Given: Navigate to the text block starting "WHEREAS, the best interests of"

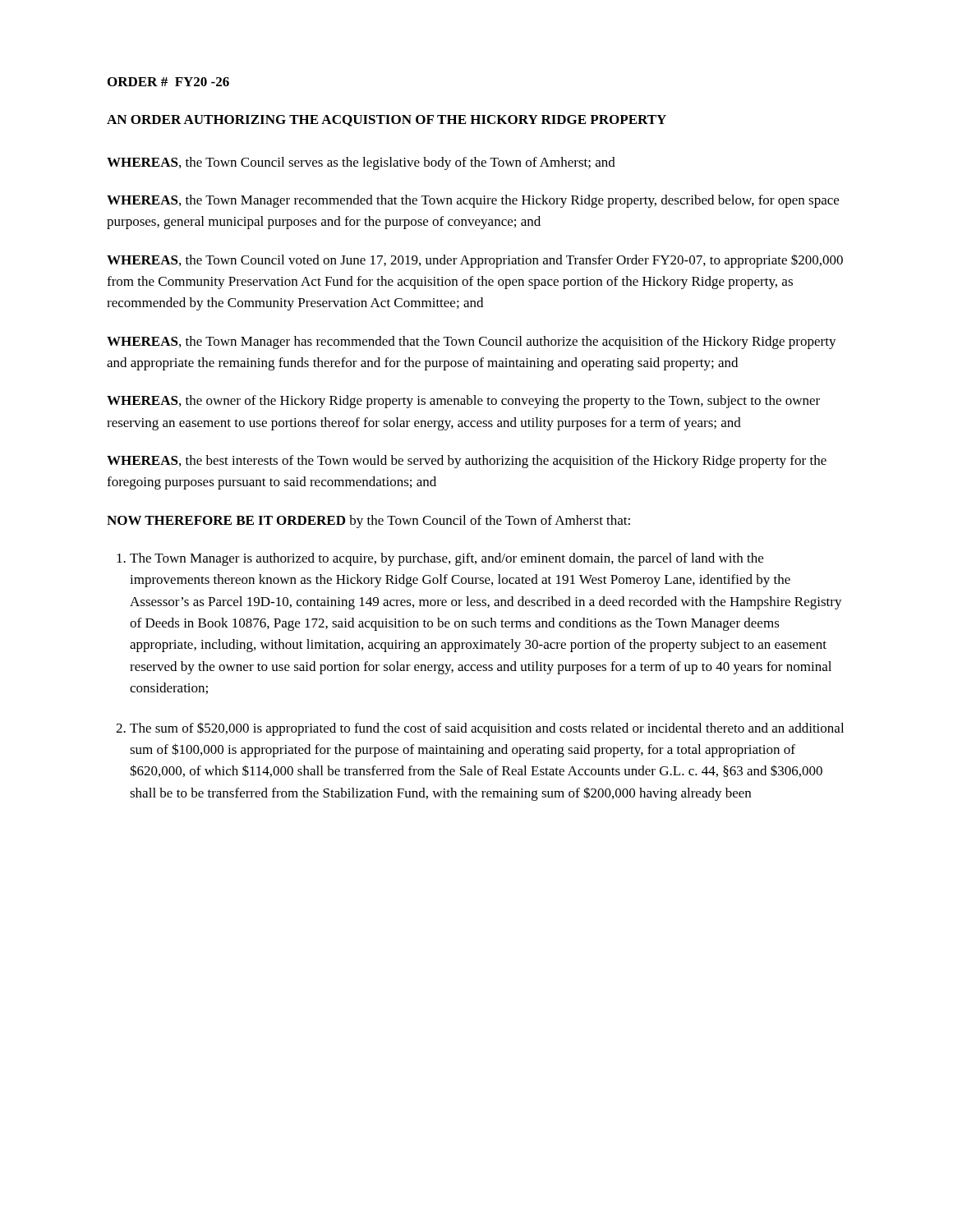Looking at the screenshot, I should point(467,471).
